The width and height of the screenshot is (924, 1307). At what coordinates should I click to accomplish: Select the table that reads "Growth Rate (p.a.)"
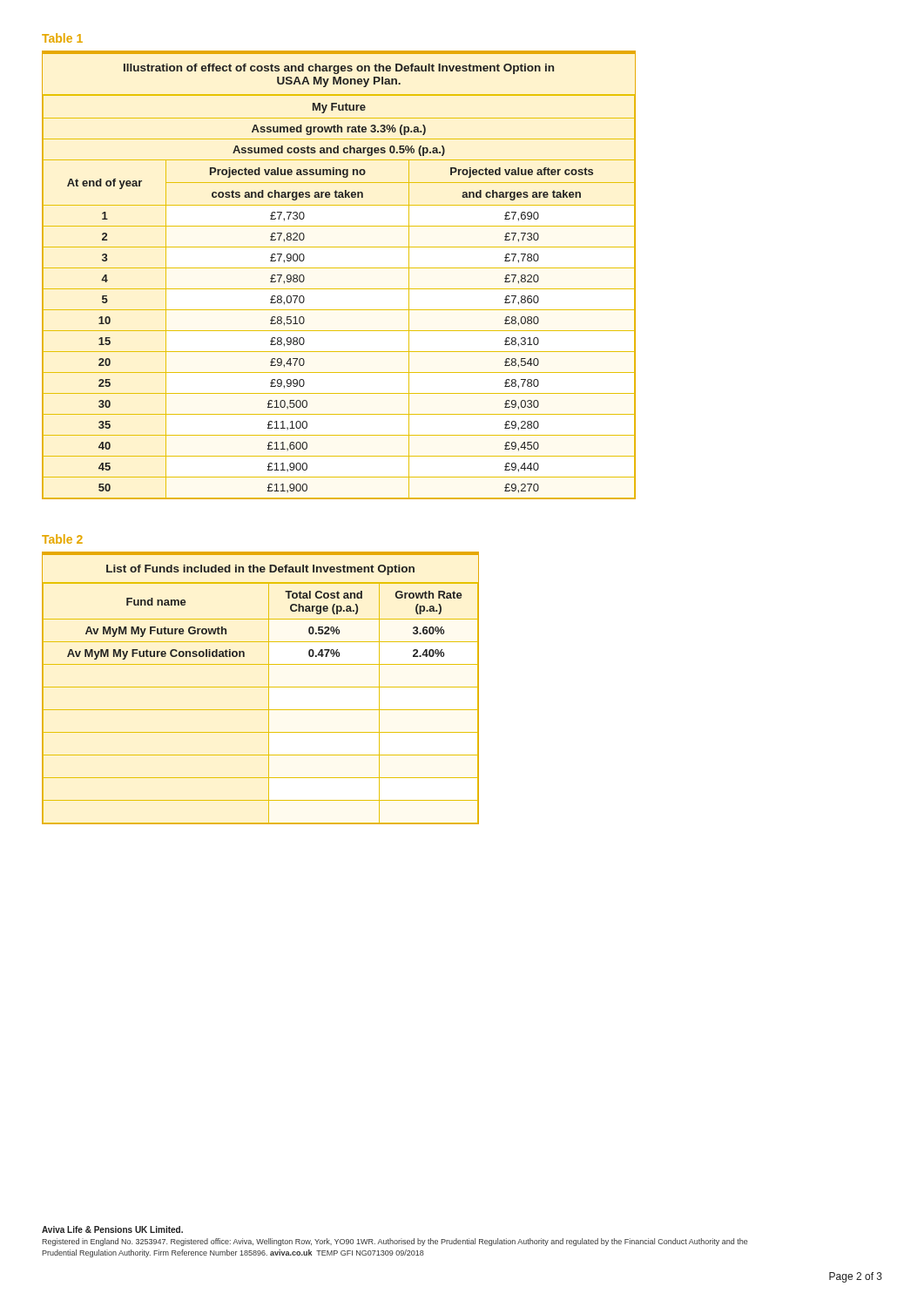point(260,688)
